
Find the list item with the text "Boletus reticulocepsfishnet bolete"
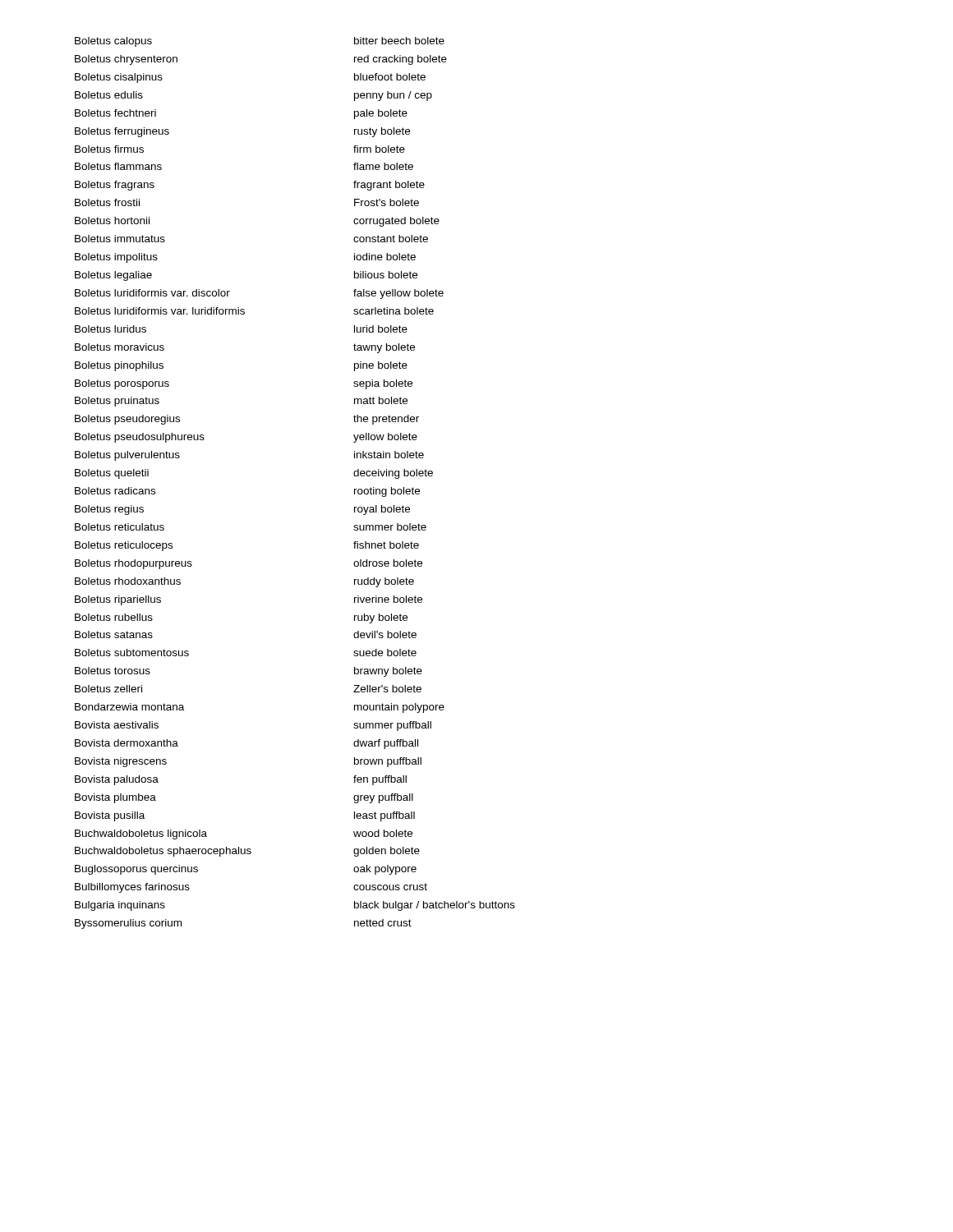[x=120, y=546]
